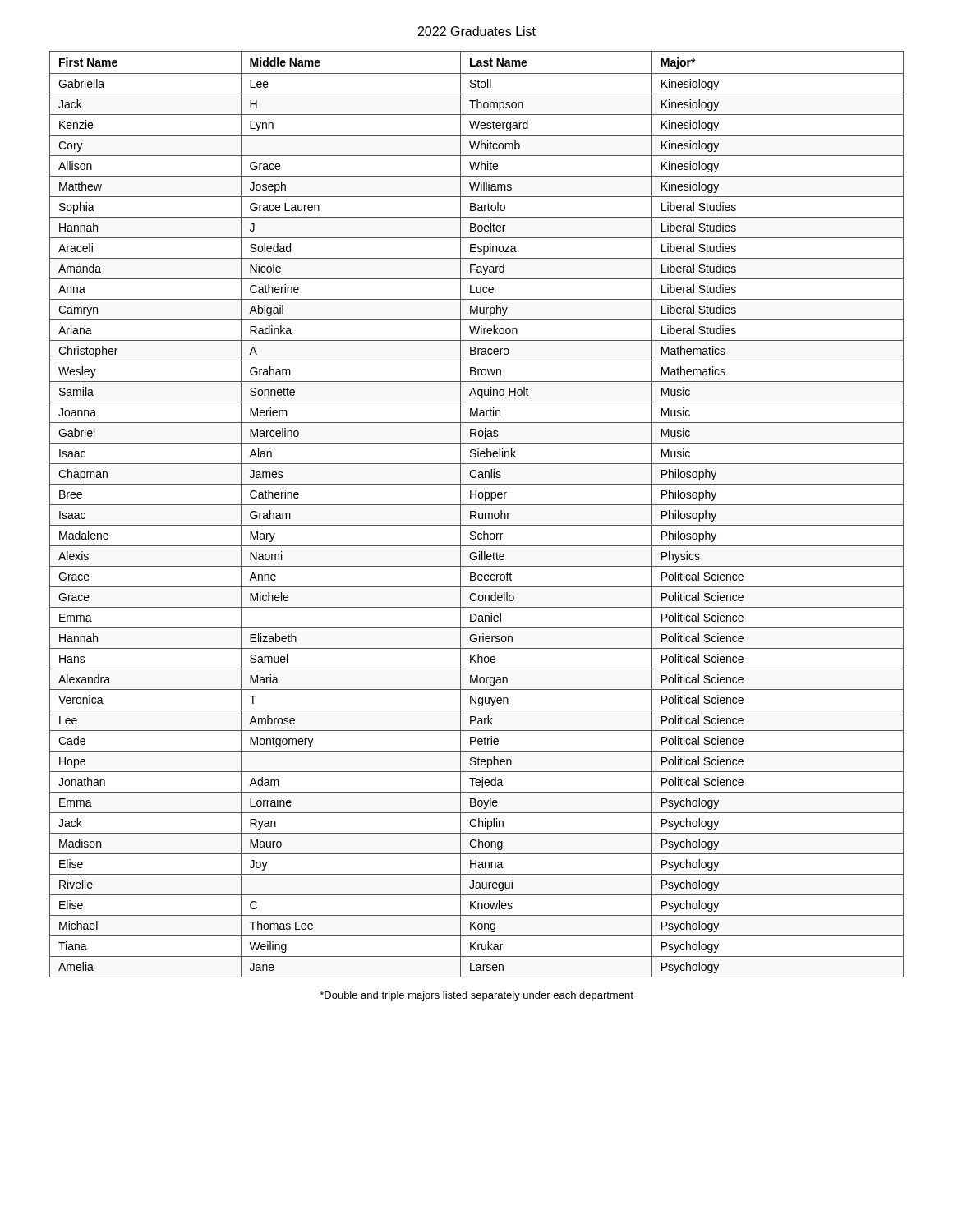
Task: Select the table that reads "Political Science"
Action: click(476, 514)
